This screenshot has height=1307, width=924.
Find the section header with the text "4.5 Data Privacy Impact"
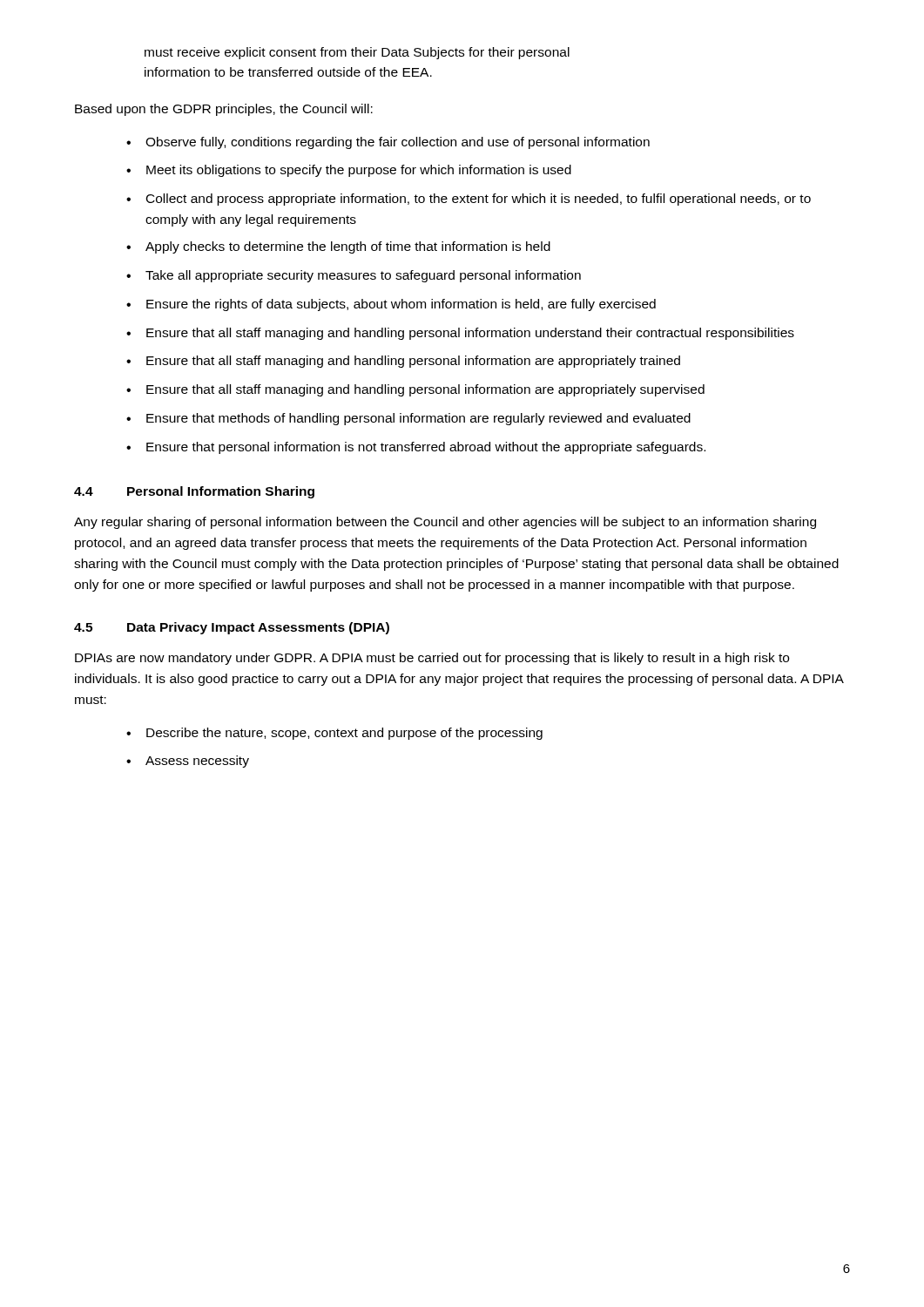coord(232,627)
